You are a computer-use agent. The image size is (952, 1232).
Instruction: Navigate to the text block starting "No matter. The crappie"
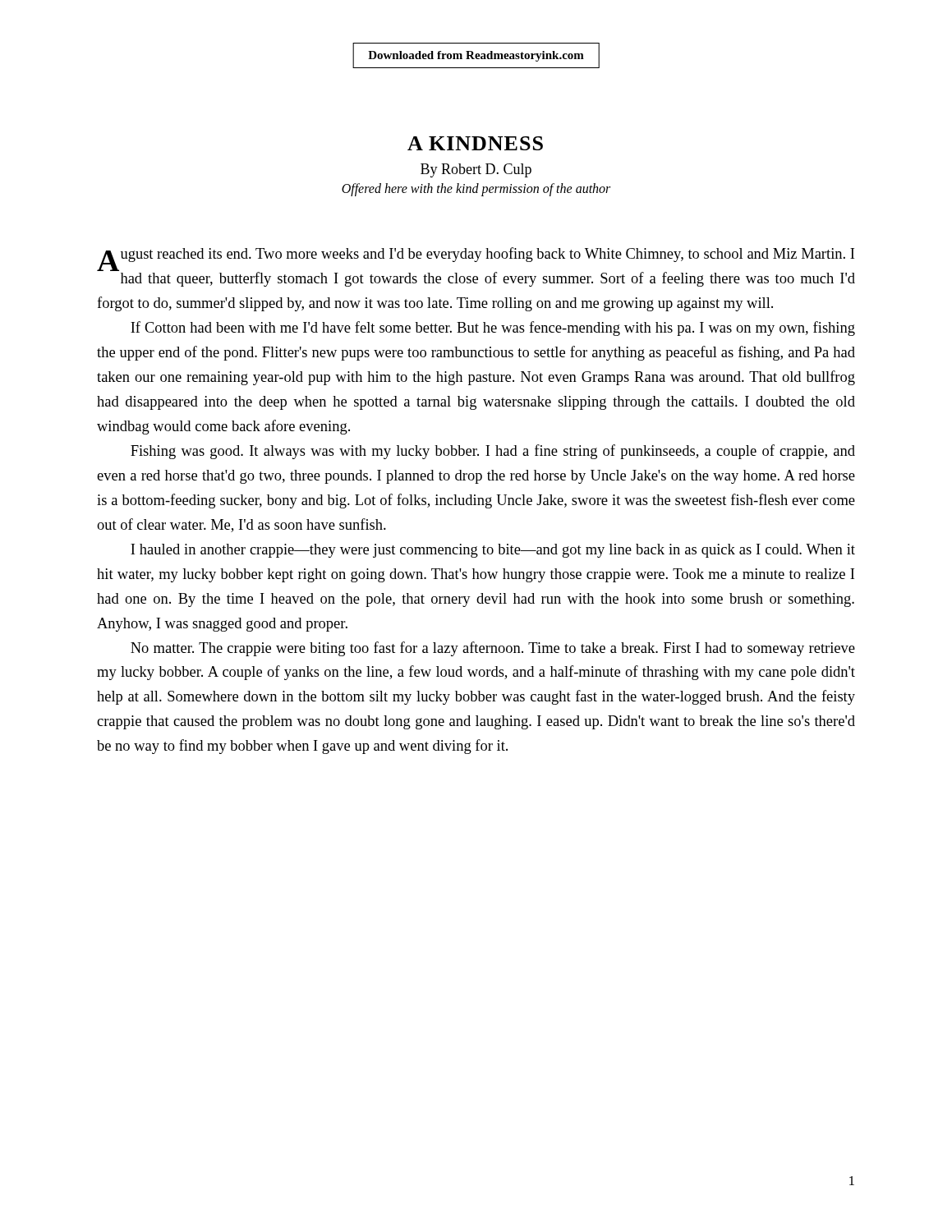476,698
